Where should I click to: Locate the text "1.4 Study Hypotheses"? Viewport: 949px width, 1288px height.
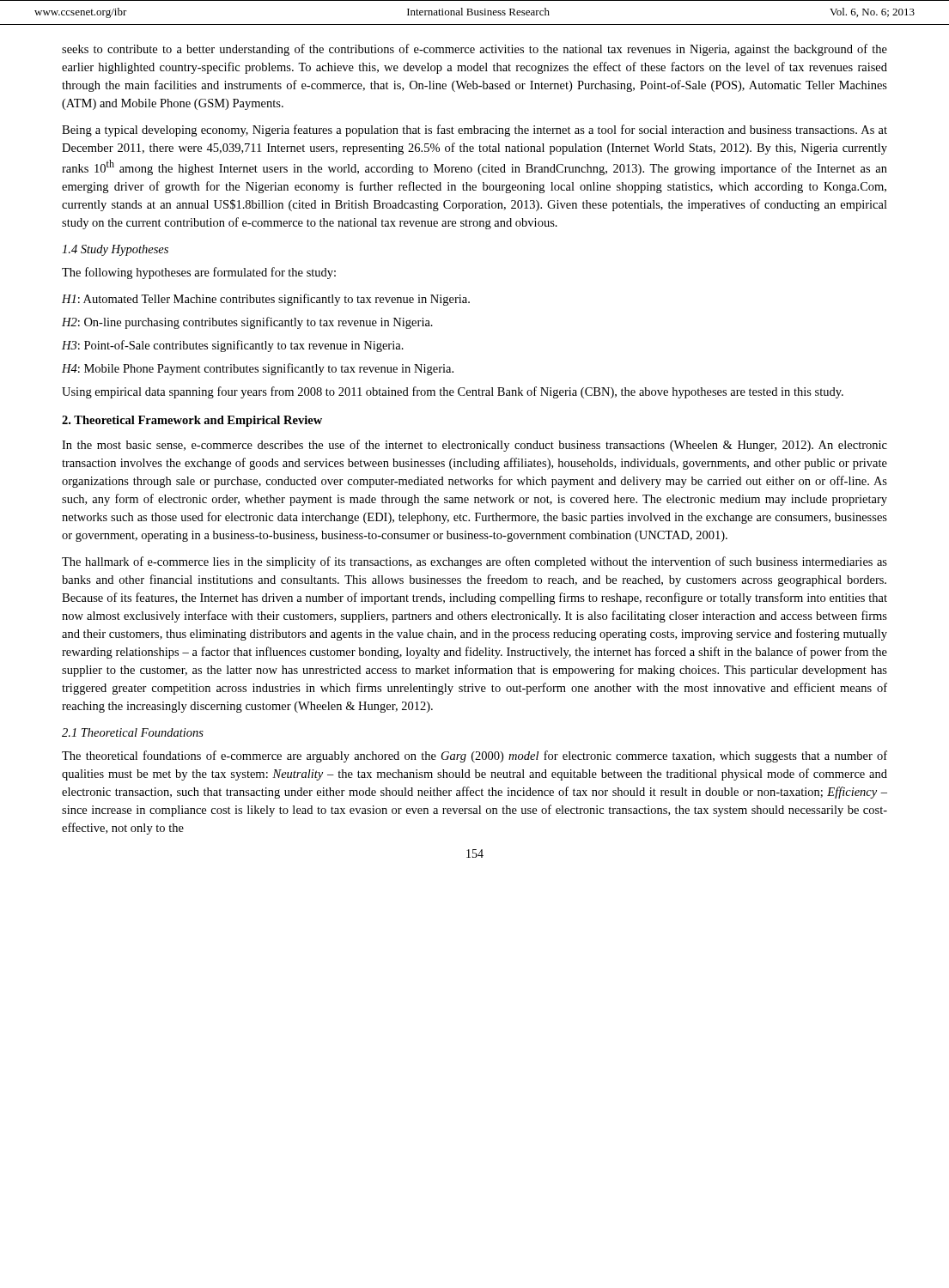[x=115, y=250]
